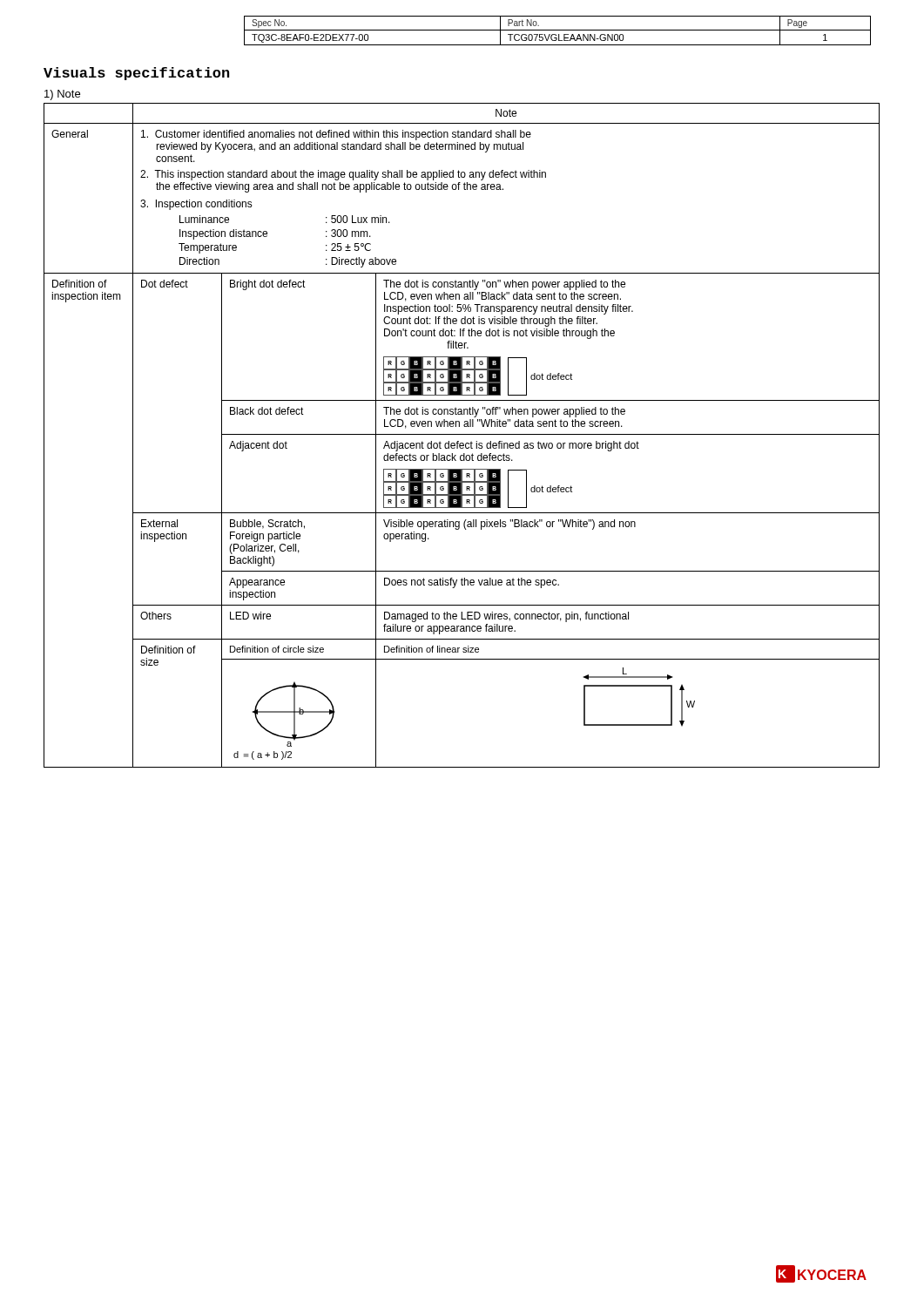Click on the table containing "Note"
This screenshot has height=1307, width=924.
[x=462, y=435]
